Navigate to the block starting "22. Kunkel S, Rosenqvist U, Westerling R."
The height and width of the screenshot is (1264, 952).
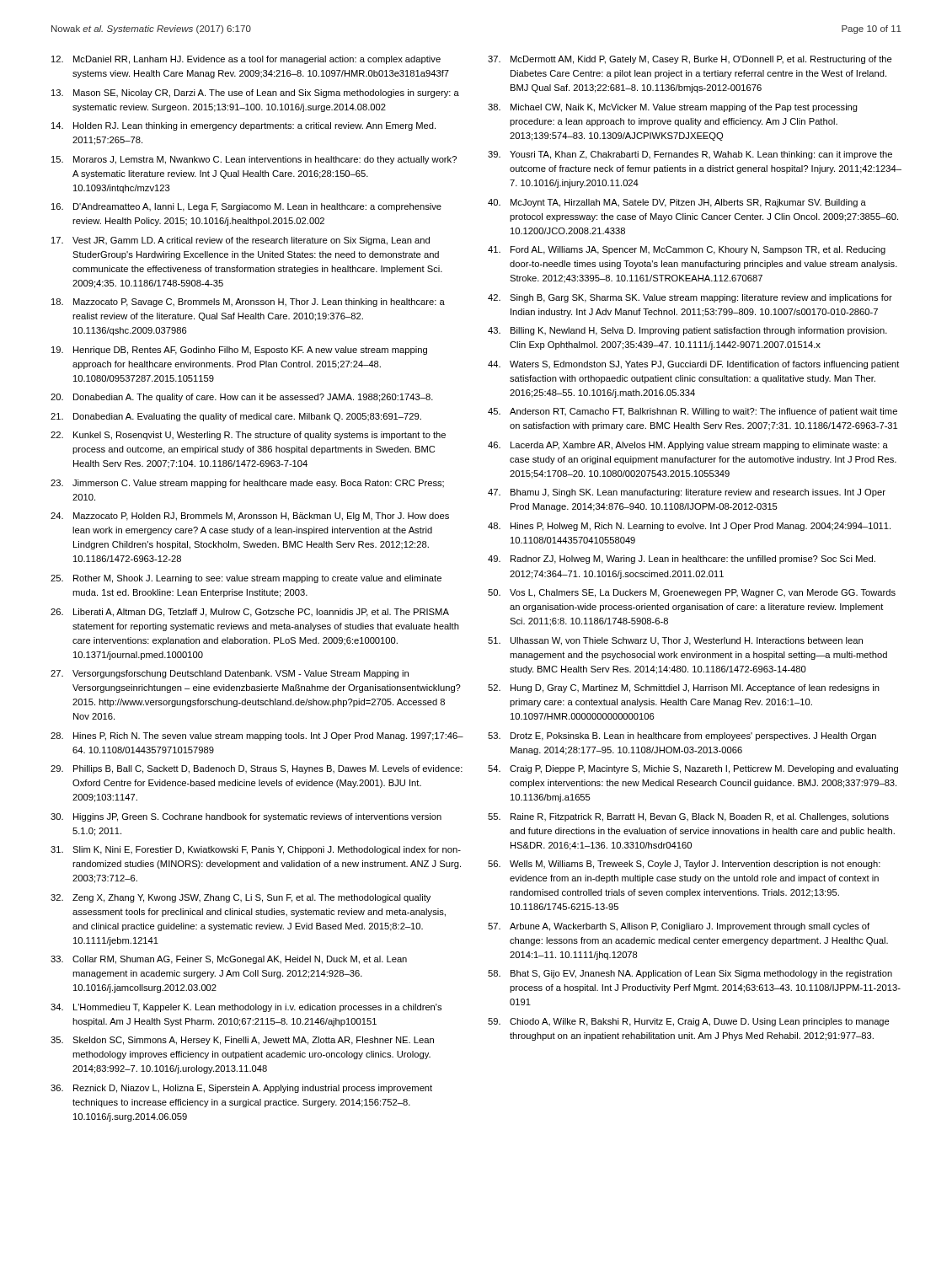257,450
